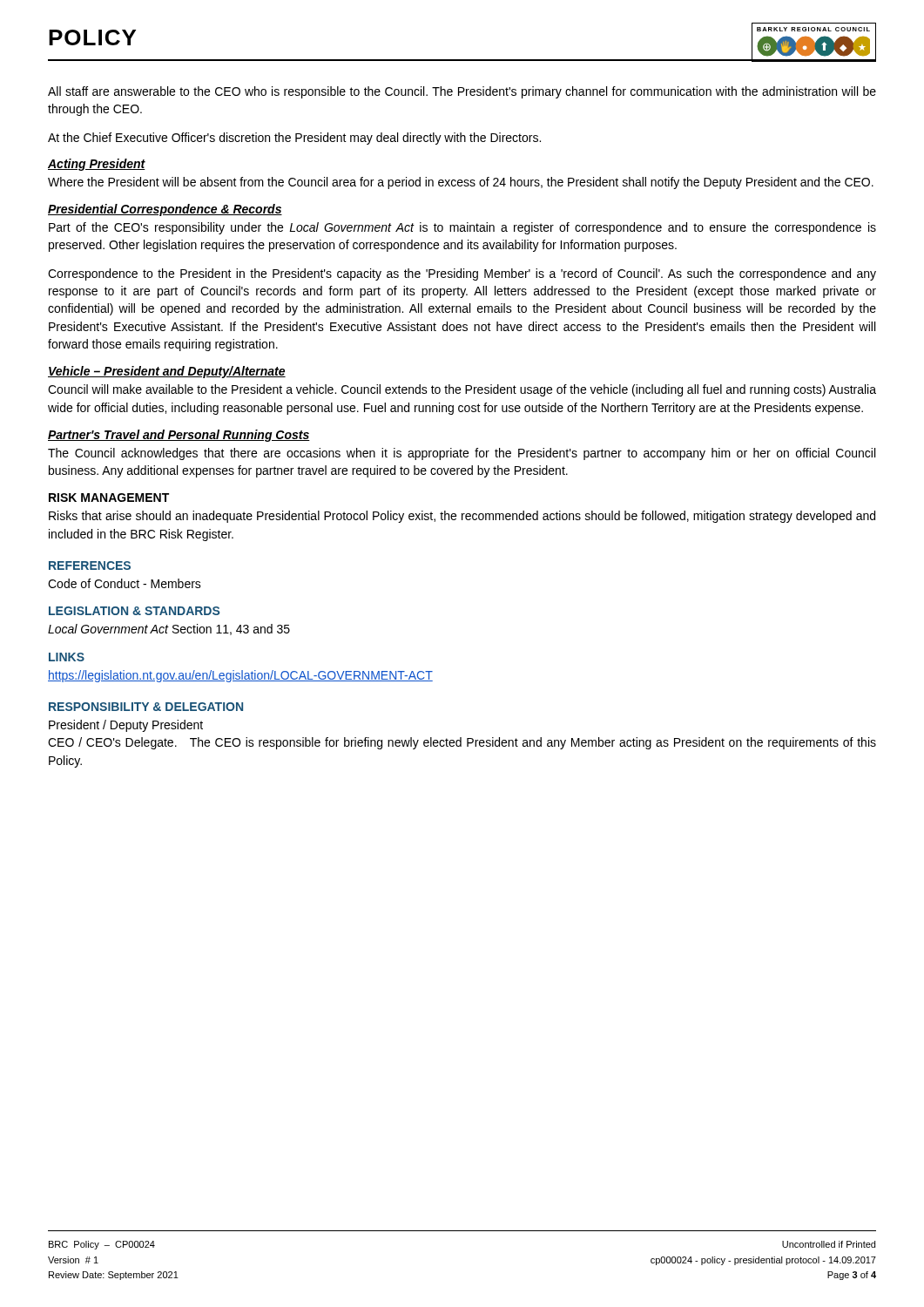Click on the block starting "Local Government Act Section 11,"
This screenshot has height=1307, width=924.
(169, 629)
